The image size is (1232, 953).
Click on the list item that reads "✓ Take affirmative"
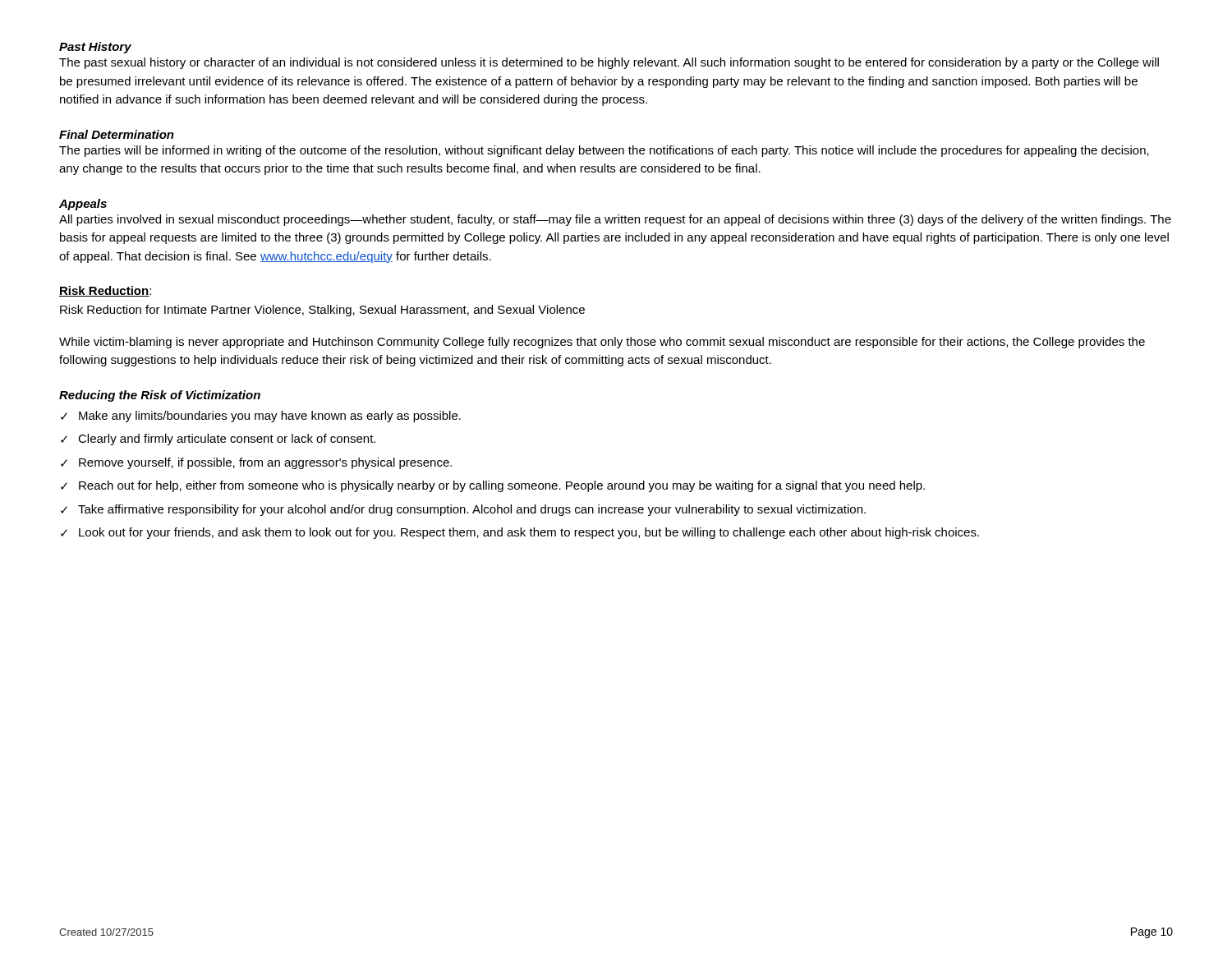[616, 510]
